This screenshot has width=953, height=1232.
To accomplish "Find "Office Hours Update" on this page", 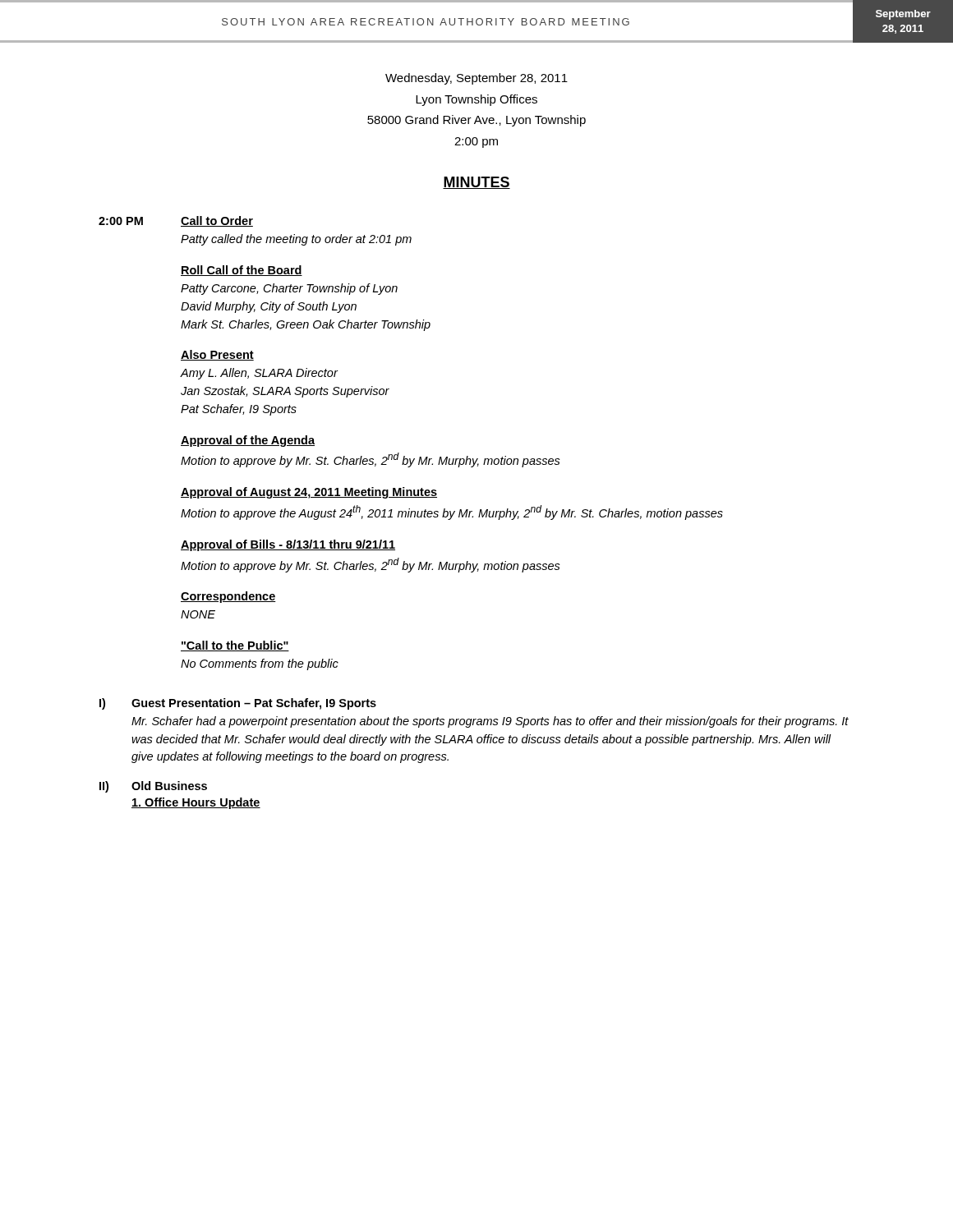I will pos(196,803).
